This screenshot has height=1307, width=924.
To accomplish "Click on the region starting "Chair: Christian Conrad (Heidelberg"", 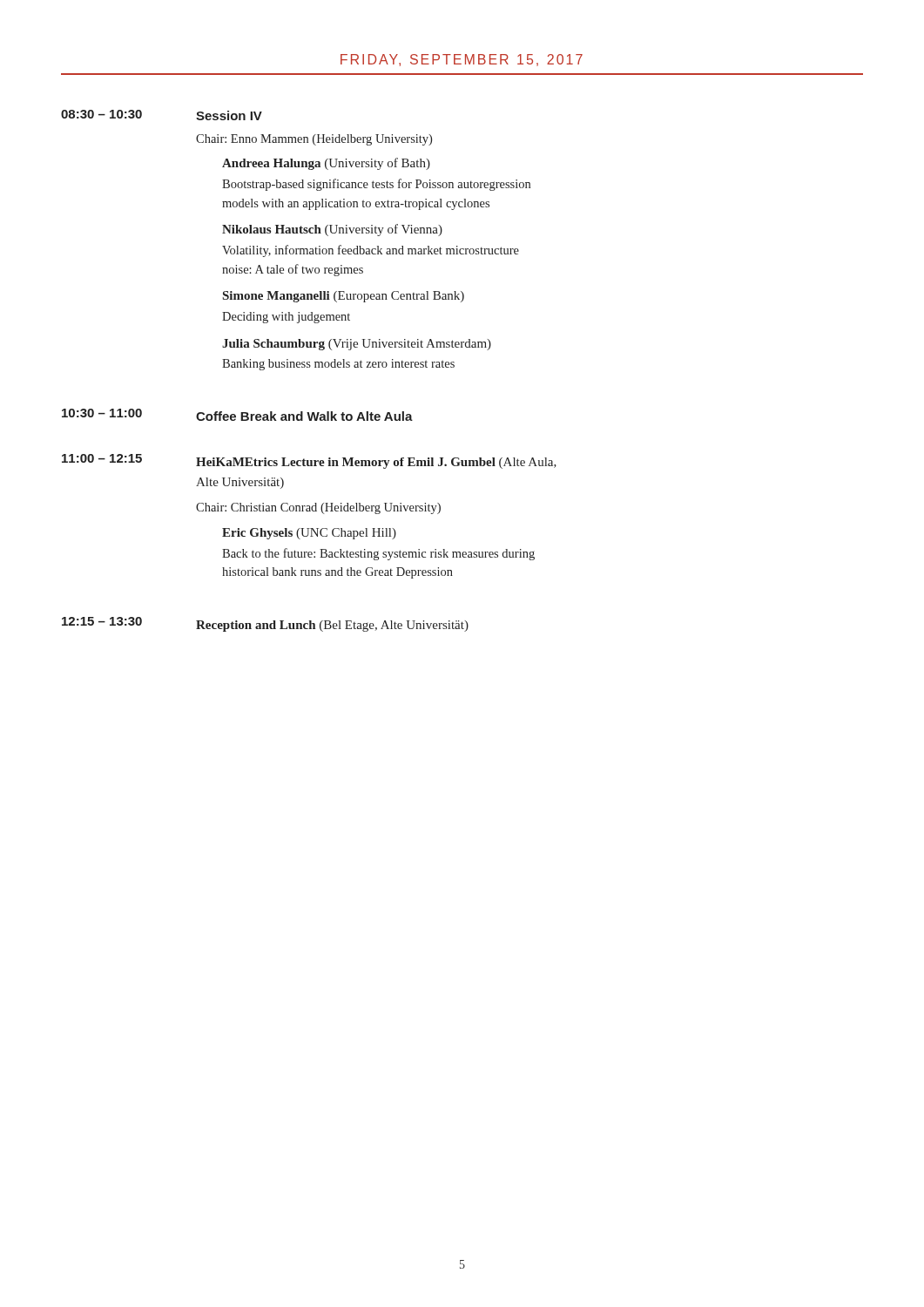I will [319, 507].
